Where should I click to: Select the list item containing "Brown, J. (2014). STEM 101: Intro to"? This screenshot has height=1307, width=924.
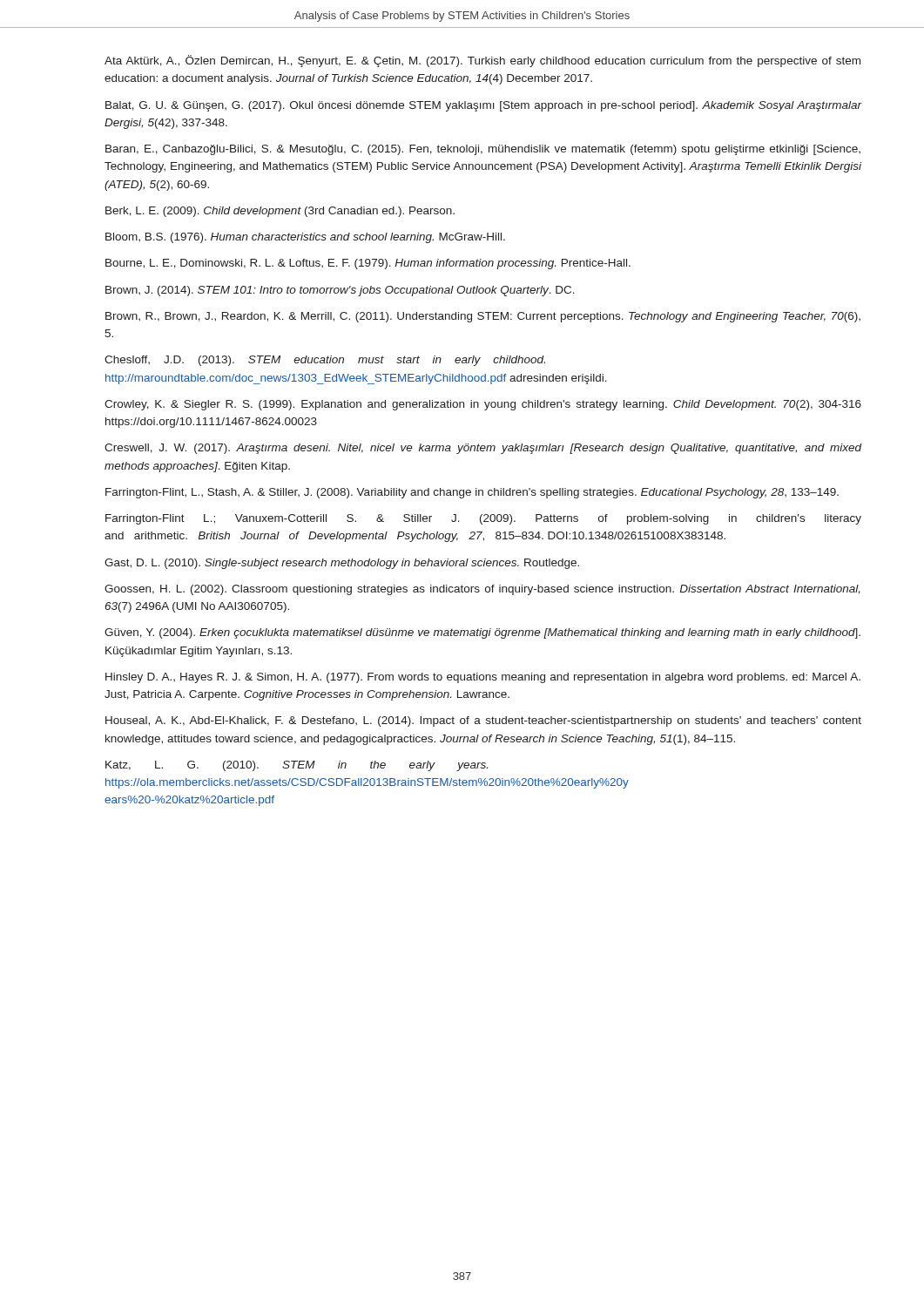click(462, 290)
